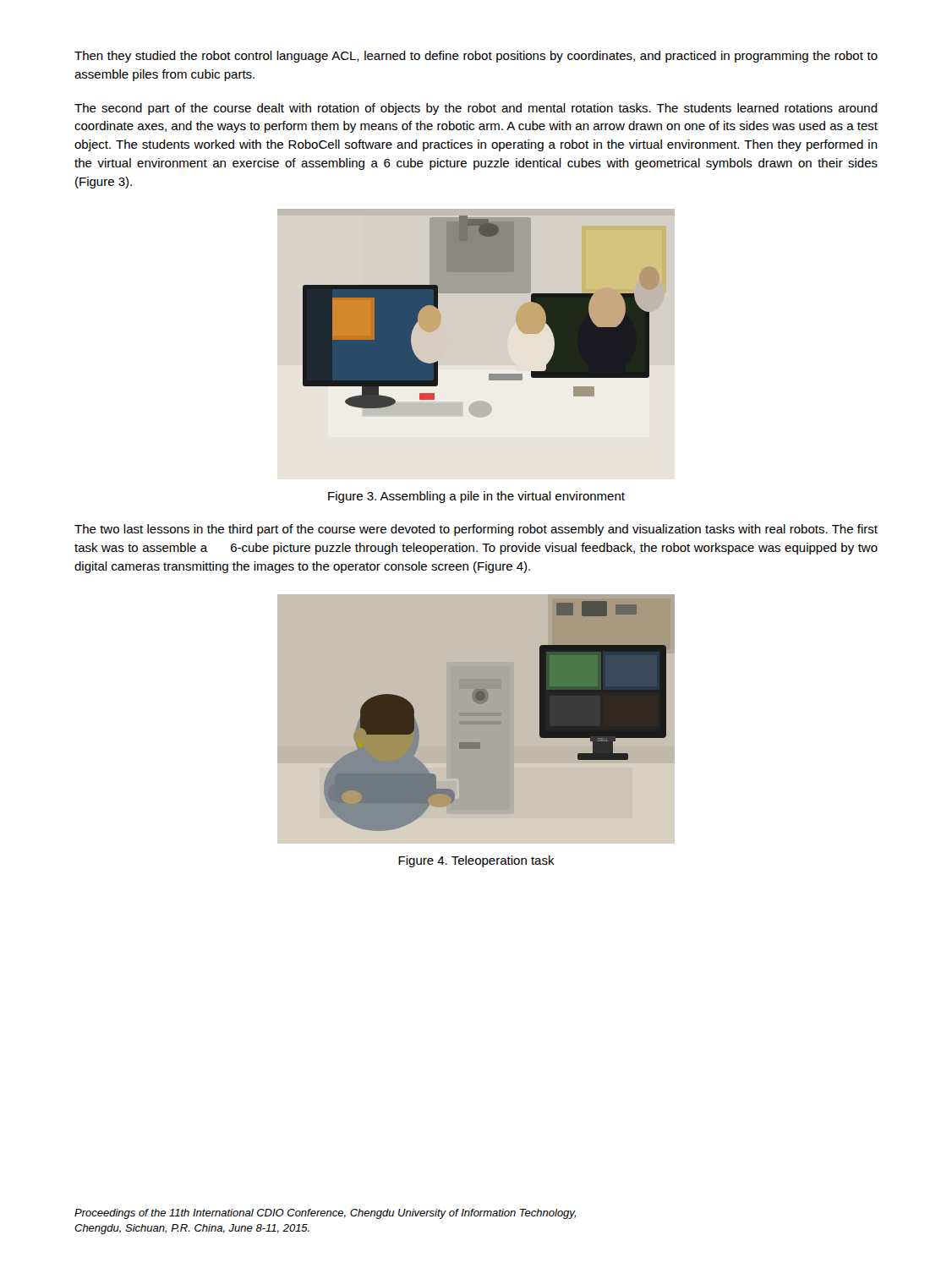The height and width of the screenshot is (1268, 952).
Task: Click where it says "Figure 4. Teleoperation task"
Action: pyautogui.click(x=476, y=860)
